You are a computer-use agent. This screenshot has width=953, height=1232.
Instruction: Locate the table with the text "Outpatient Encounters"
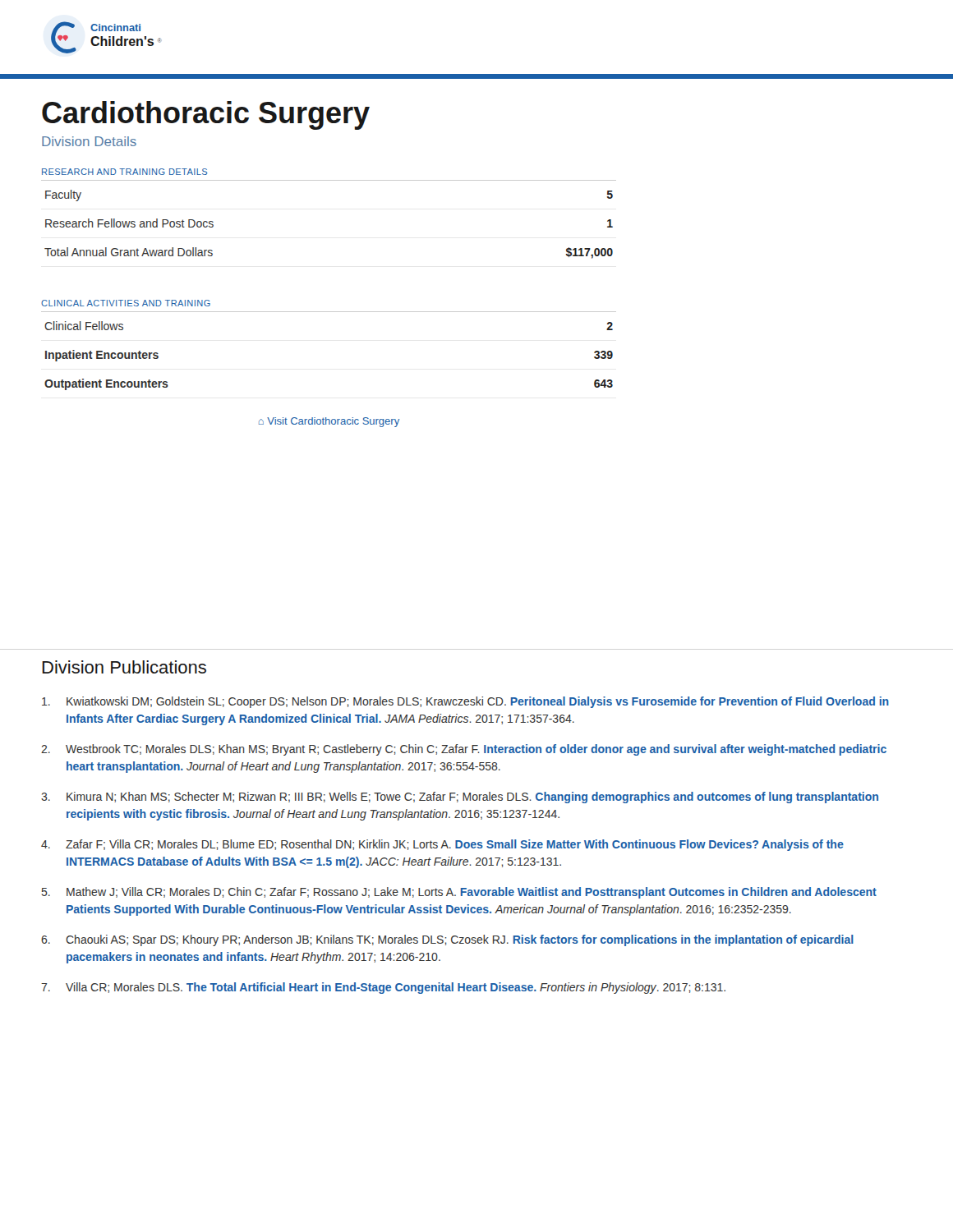(x=329, y=355)
